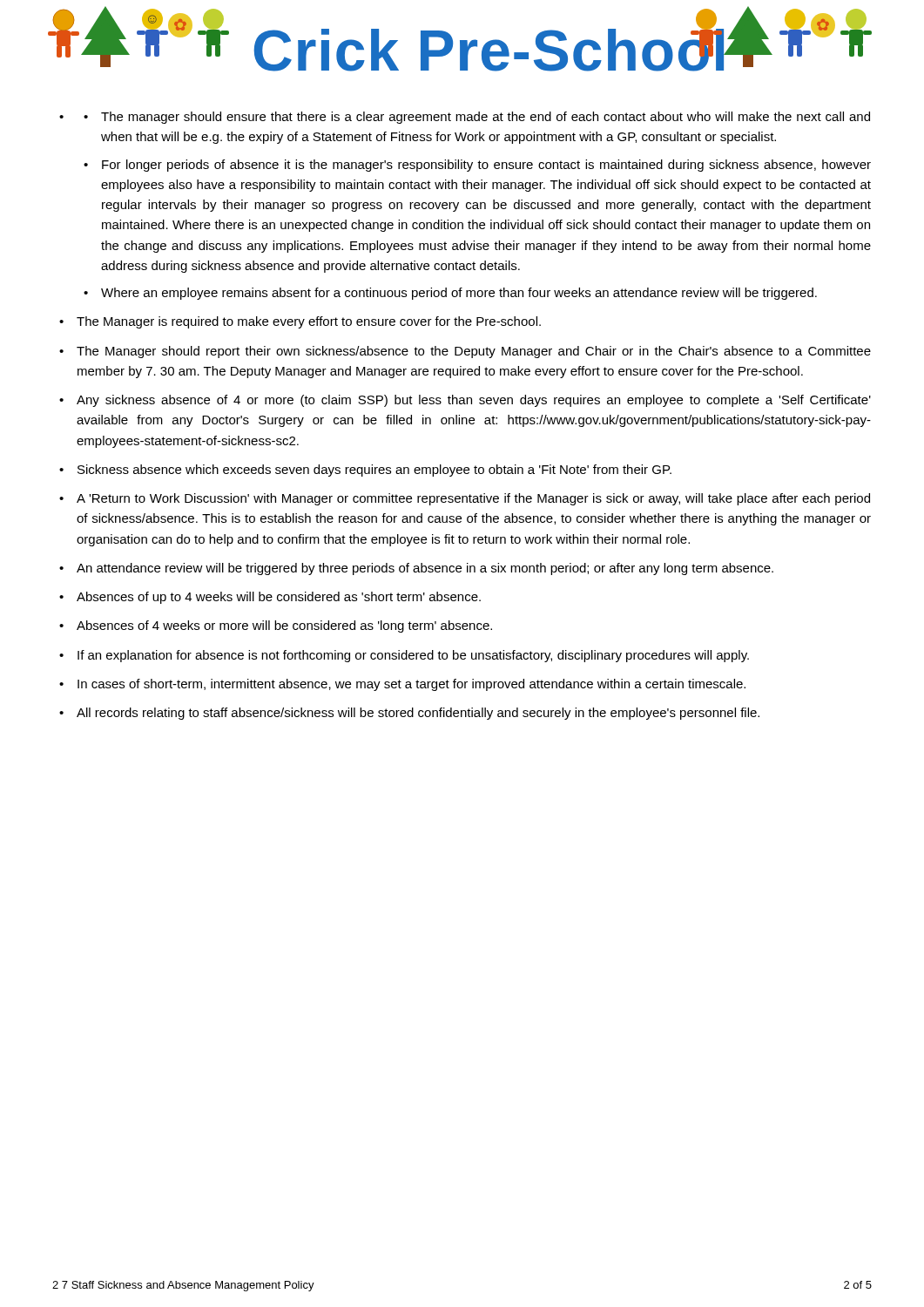Click the passage that begins "All records relating"
Image resolution: width=924 pixels, height=1307 pixels.
pyautogui.click(x=419, y=712)
